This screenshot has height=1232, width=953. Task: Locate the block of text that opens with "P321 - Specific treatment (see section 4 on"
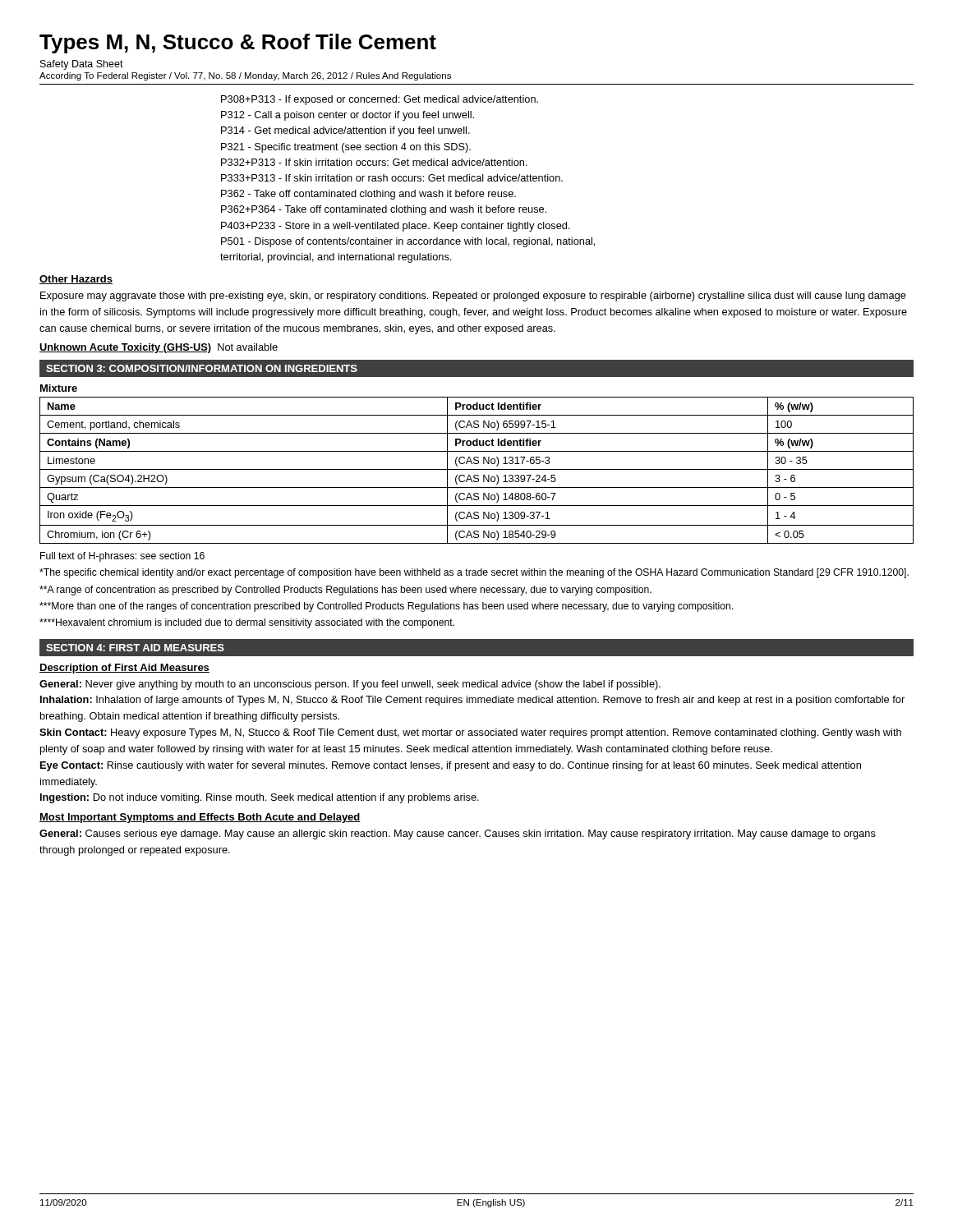click(x=346, y=146)
